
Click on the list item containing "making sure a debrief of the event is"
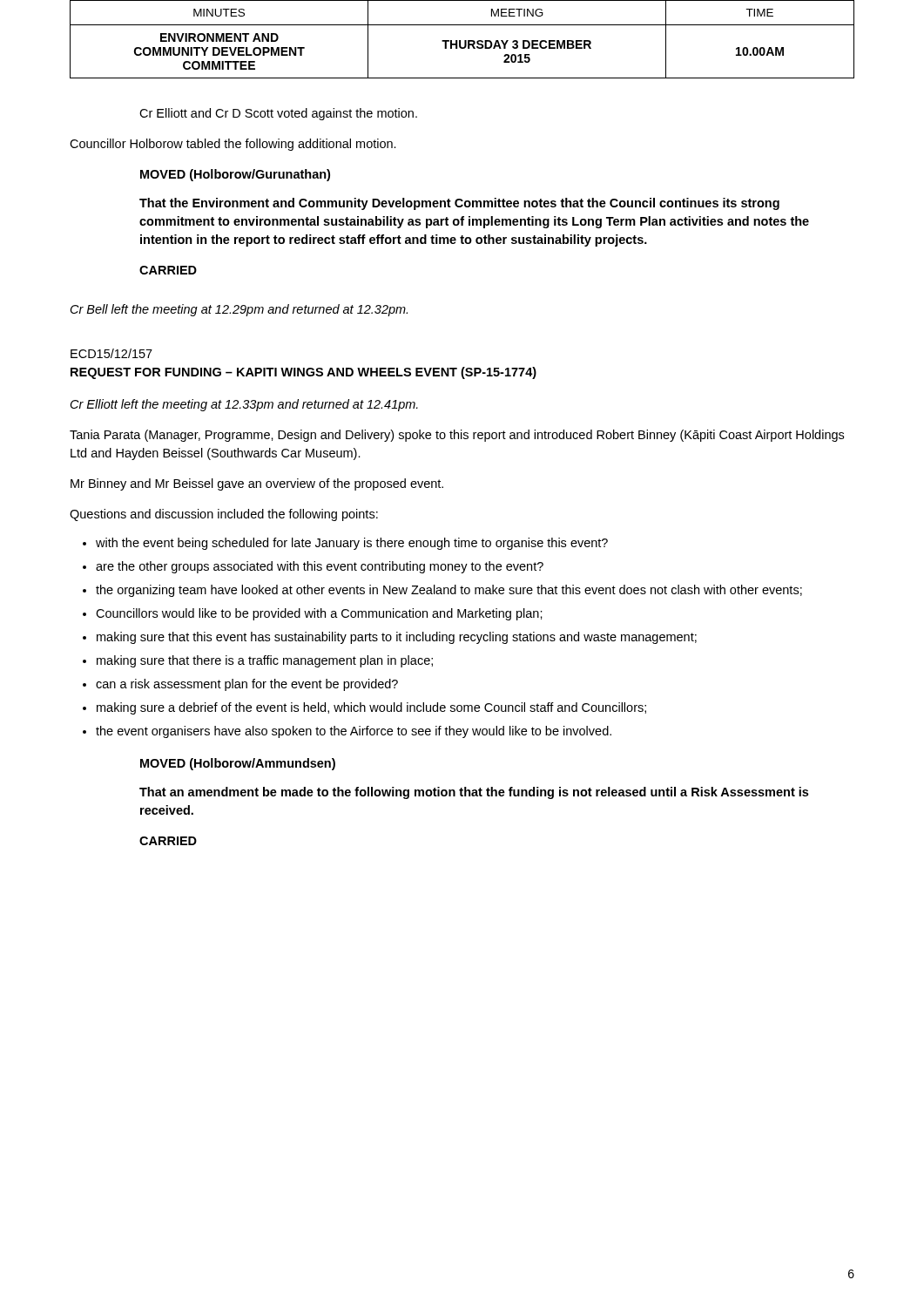(372, 708)
